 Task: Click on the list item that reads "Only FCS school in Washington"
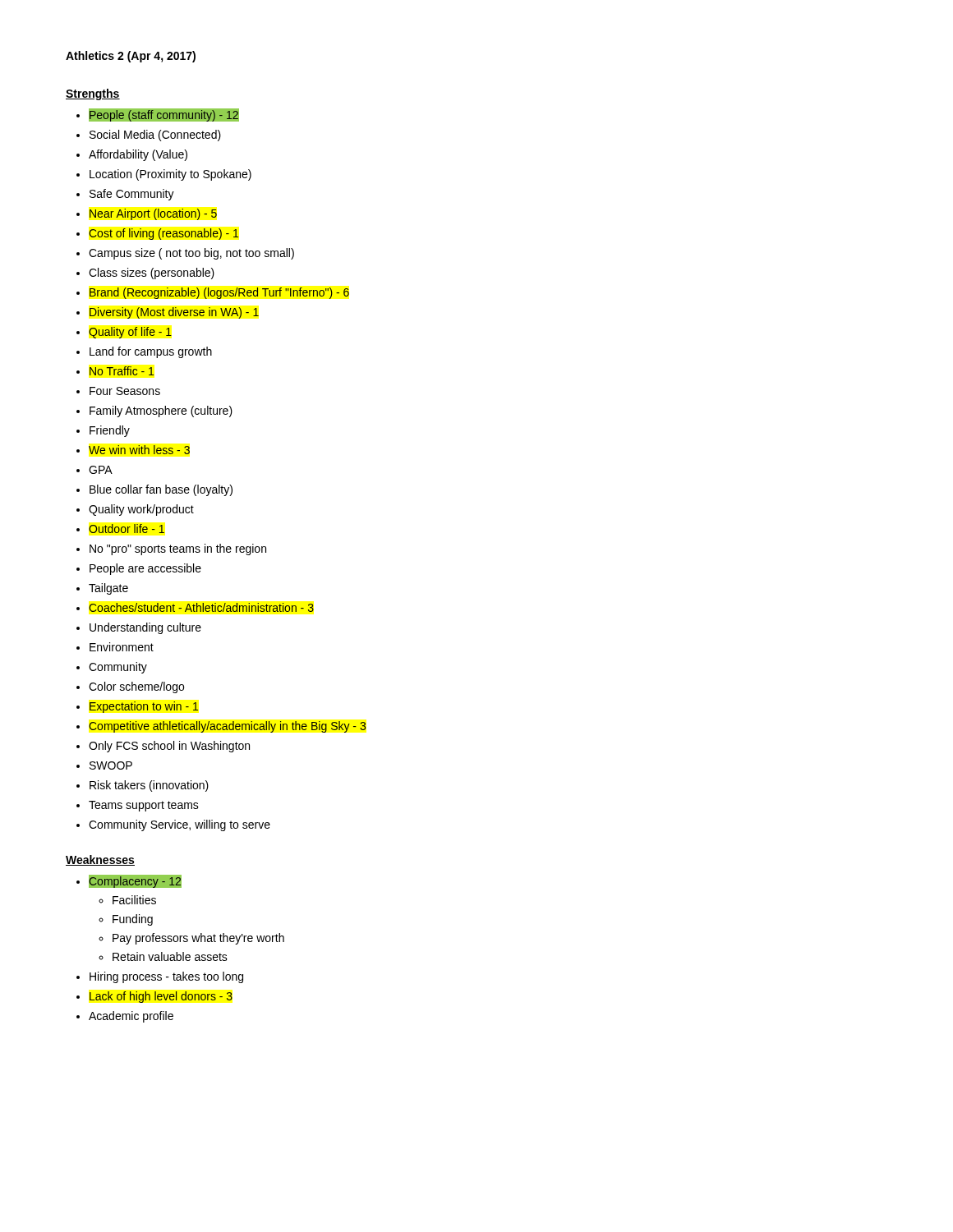(x=170, y=746)
